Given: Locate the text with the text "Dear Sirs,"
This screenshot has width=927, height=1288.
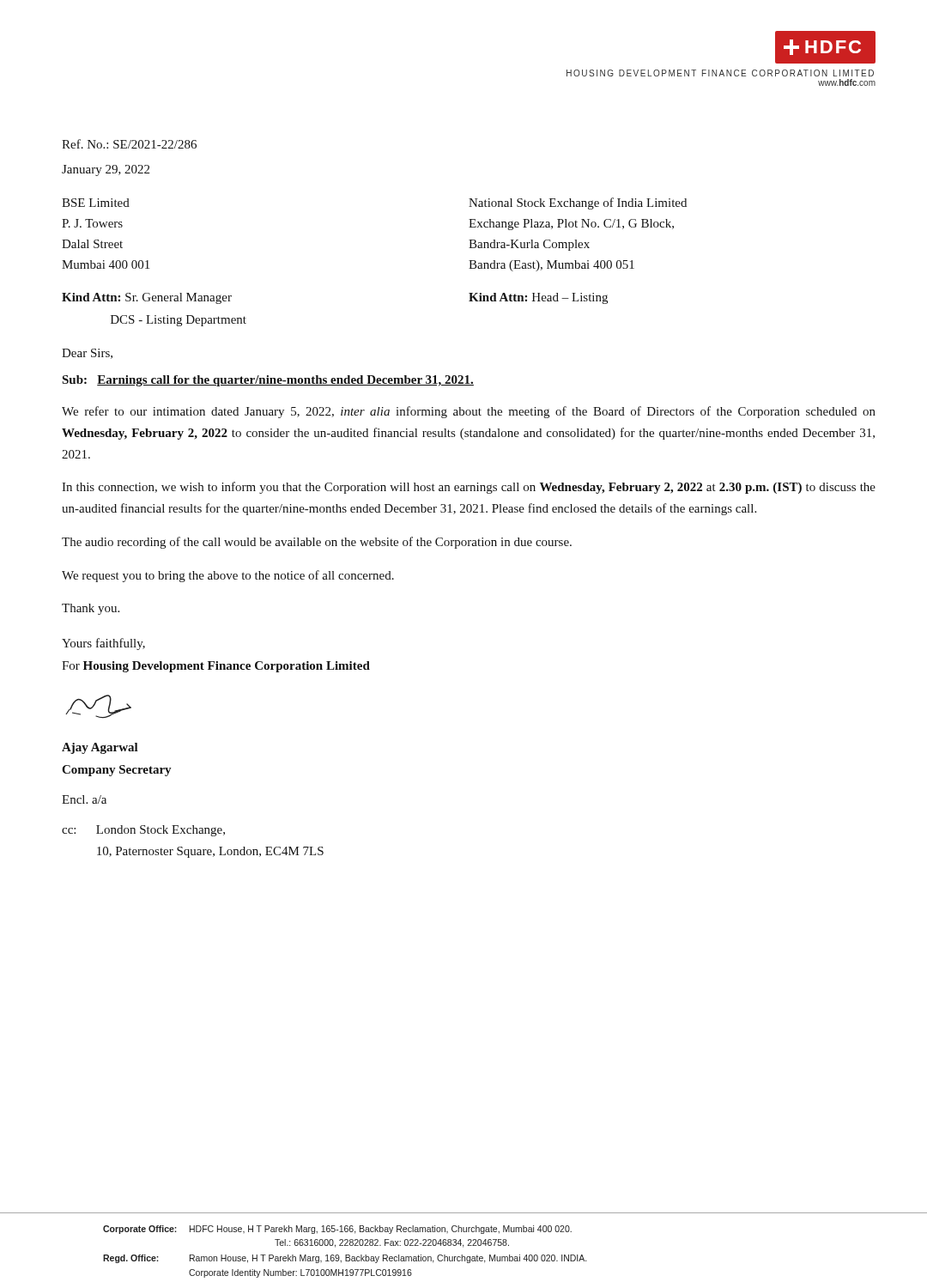Looking at the screenshot, I should pyautogui.click(x=88, y=353).
